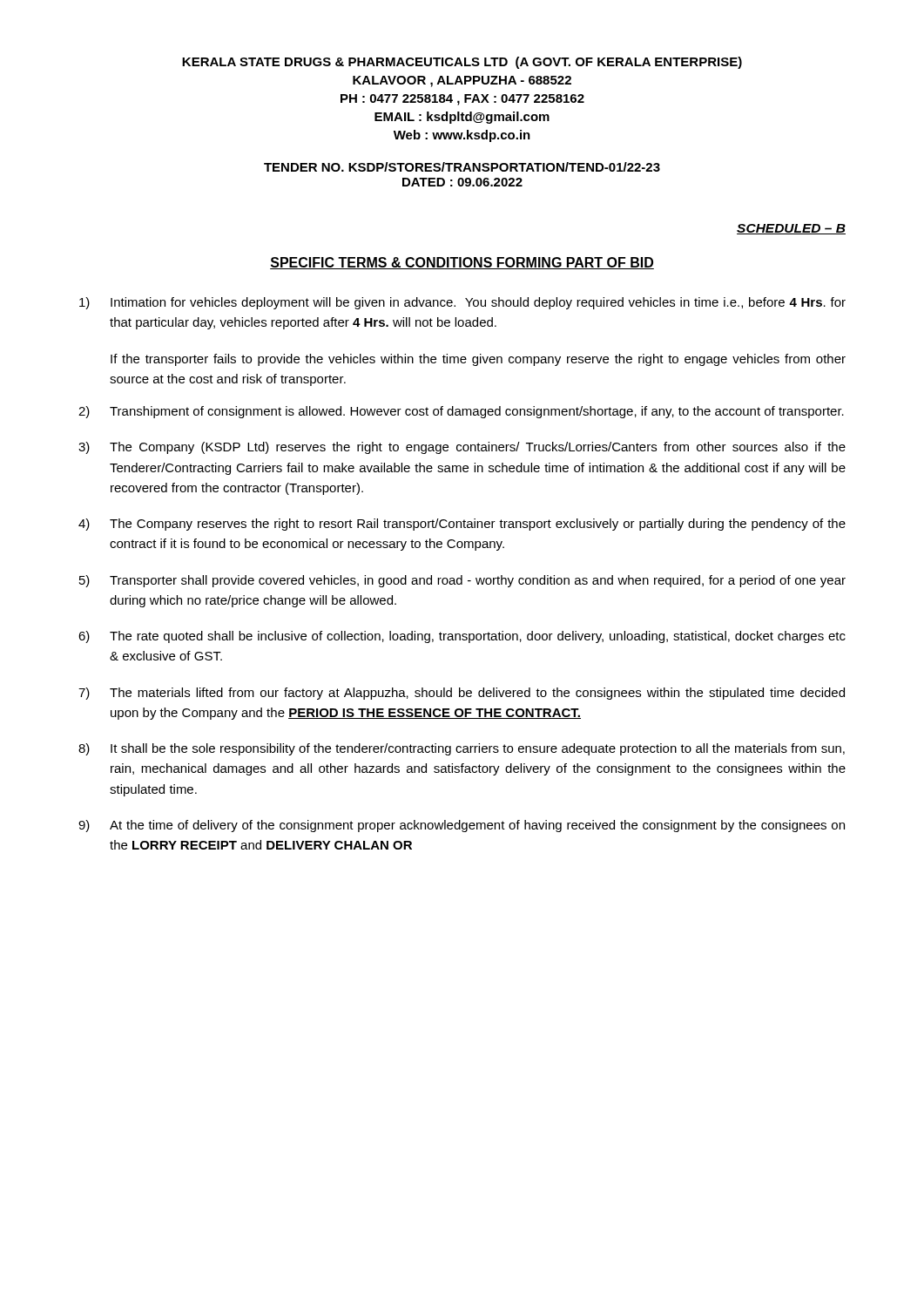The image size is (924, 1307).
Task: Find the title that says "SCHEDULED – B"
Action: pos(791,228)
